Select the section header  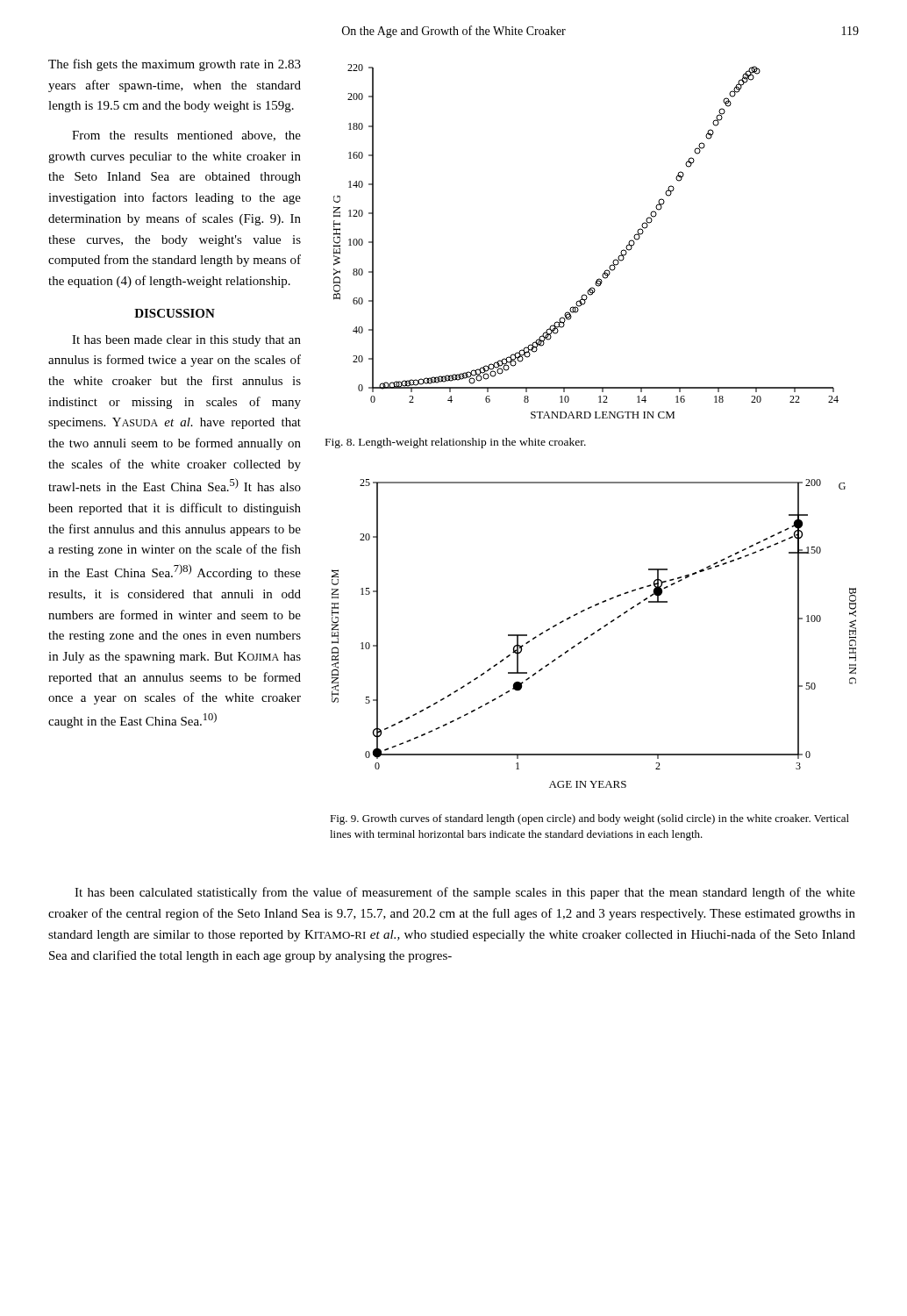pos(175,313)
